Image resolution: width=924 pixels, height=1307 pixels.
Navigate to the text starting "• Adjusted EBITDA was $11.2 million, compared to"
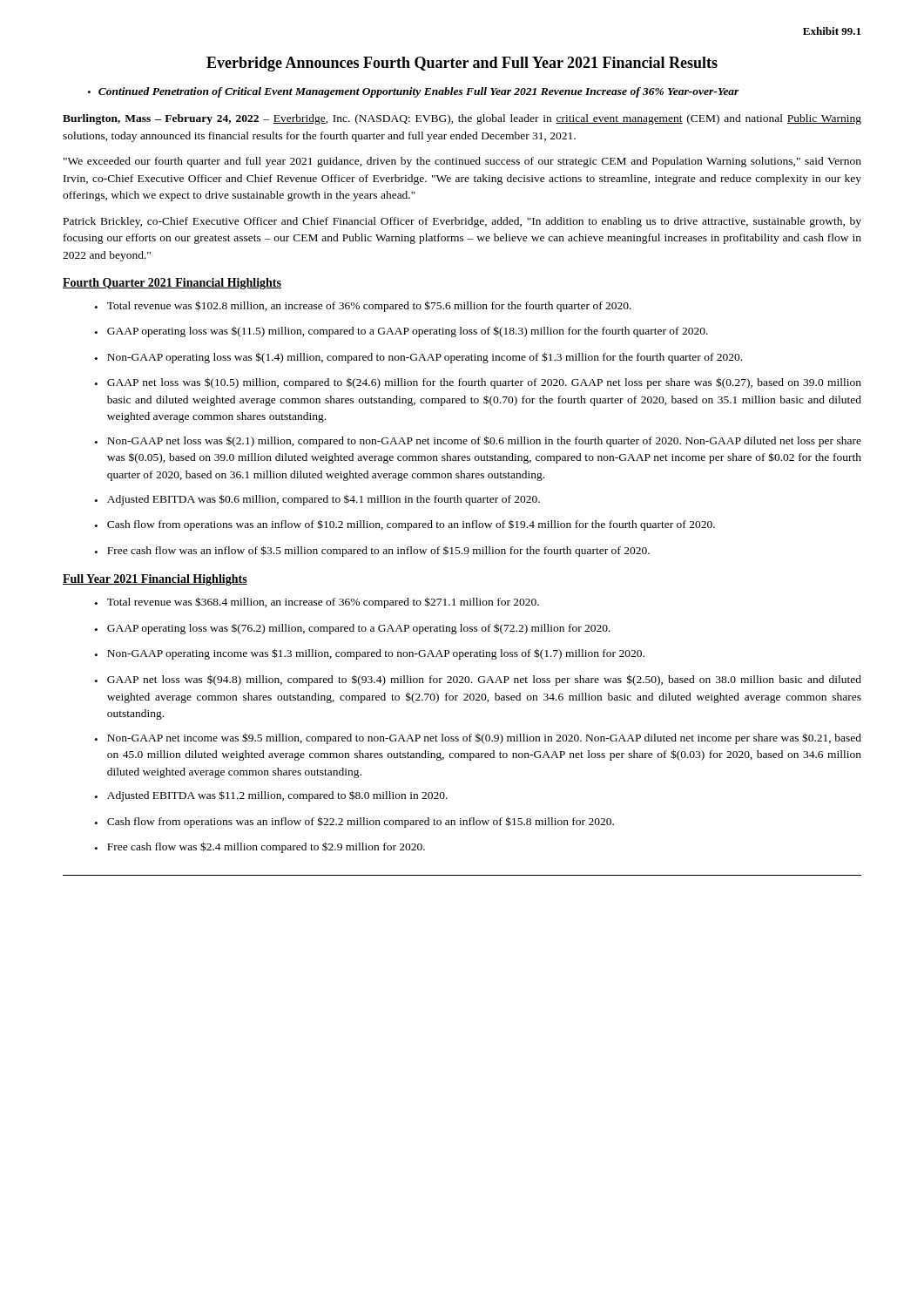[271, 796]
